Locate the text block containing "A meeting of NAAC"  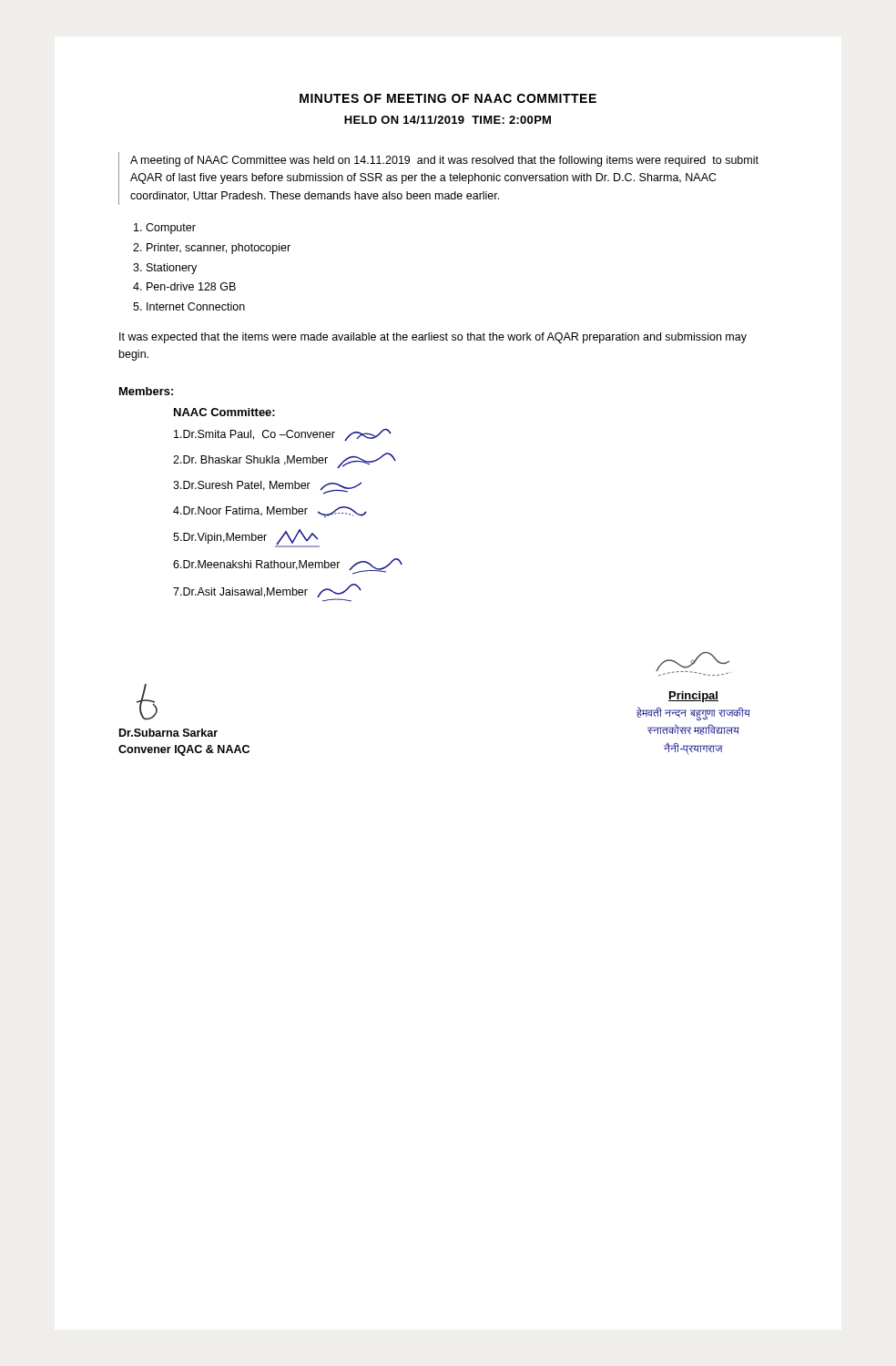point(444,178)
